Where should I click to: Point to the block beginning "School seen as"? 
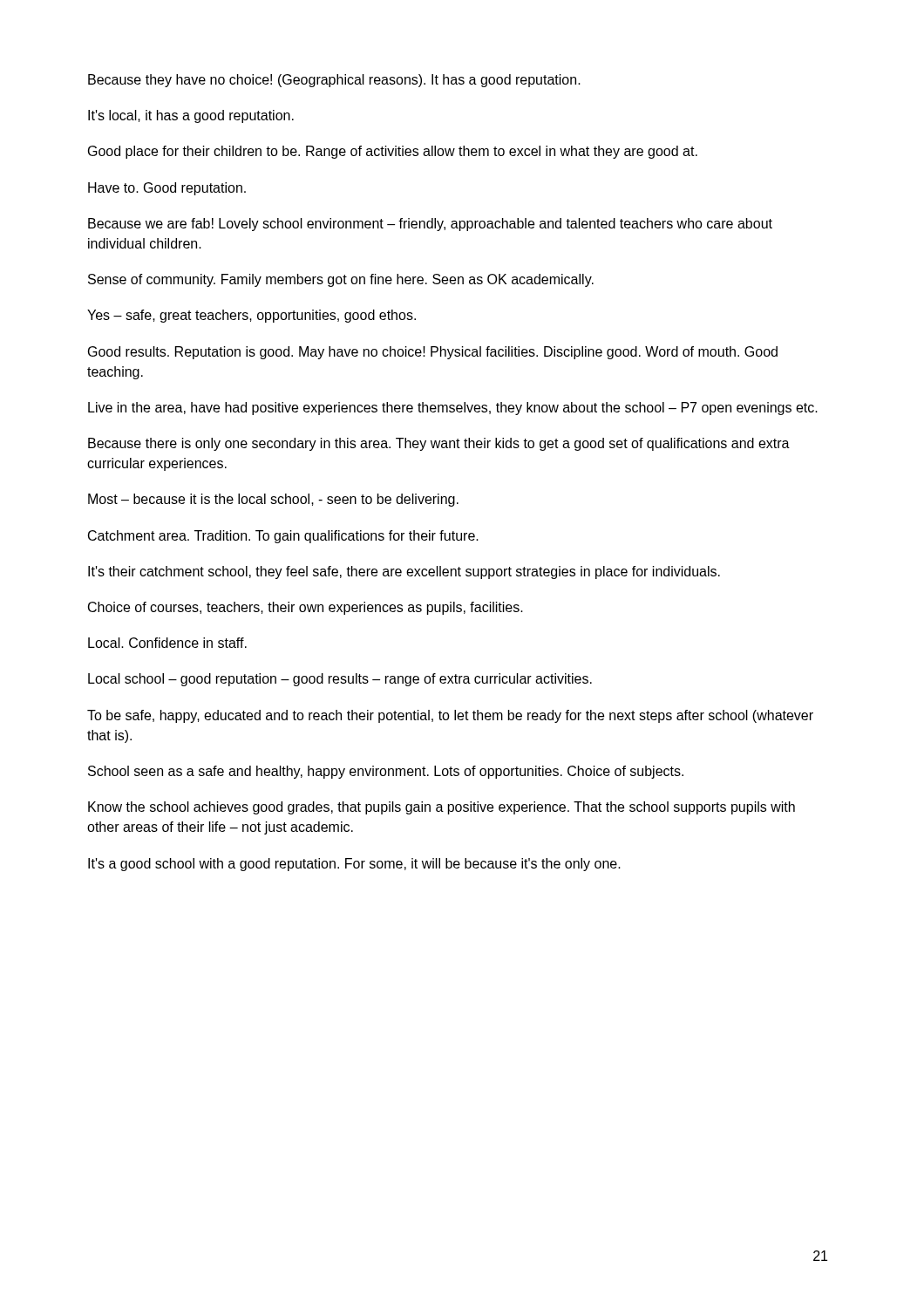pyautogui.click(x=386, y=771)
